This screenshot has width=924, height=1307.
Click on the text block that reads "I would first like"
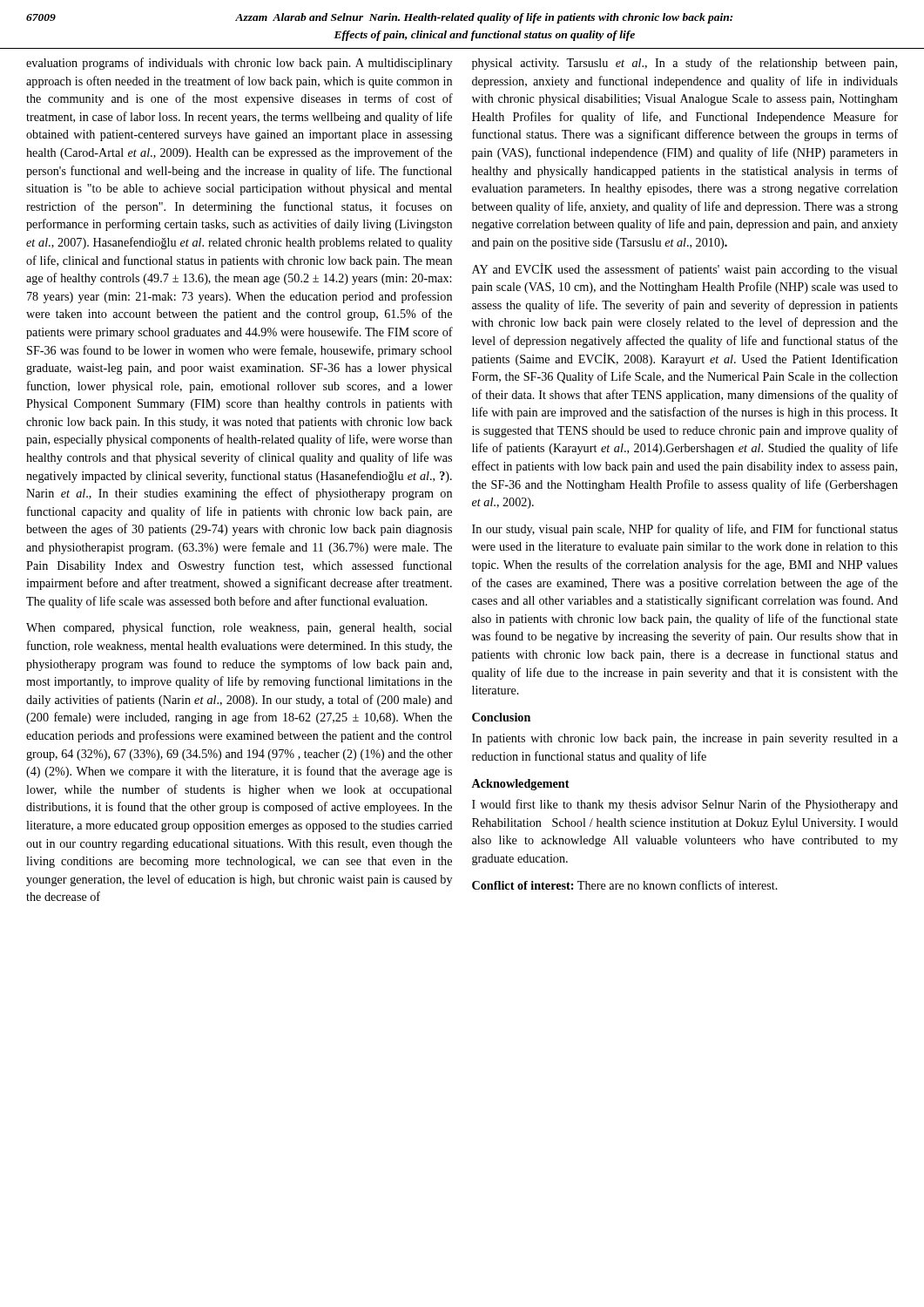(x=685, y=845)
